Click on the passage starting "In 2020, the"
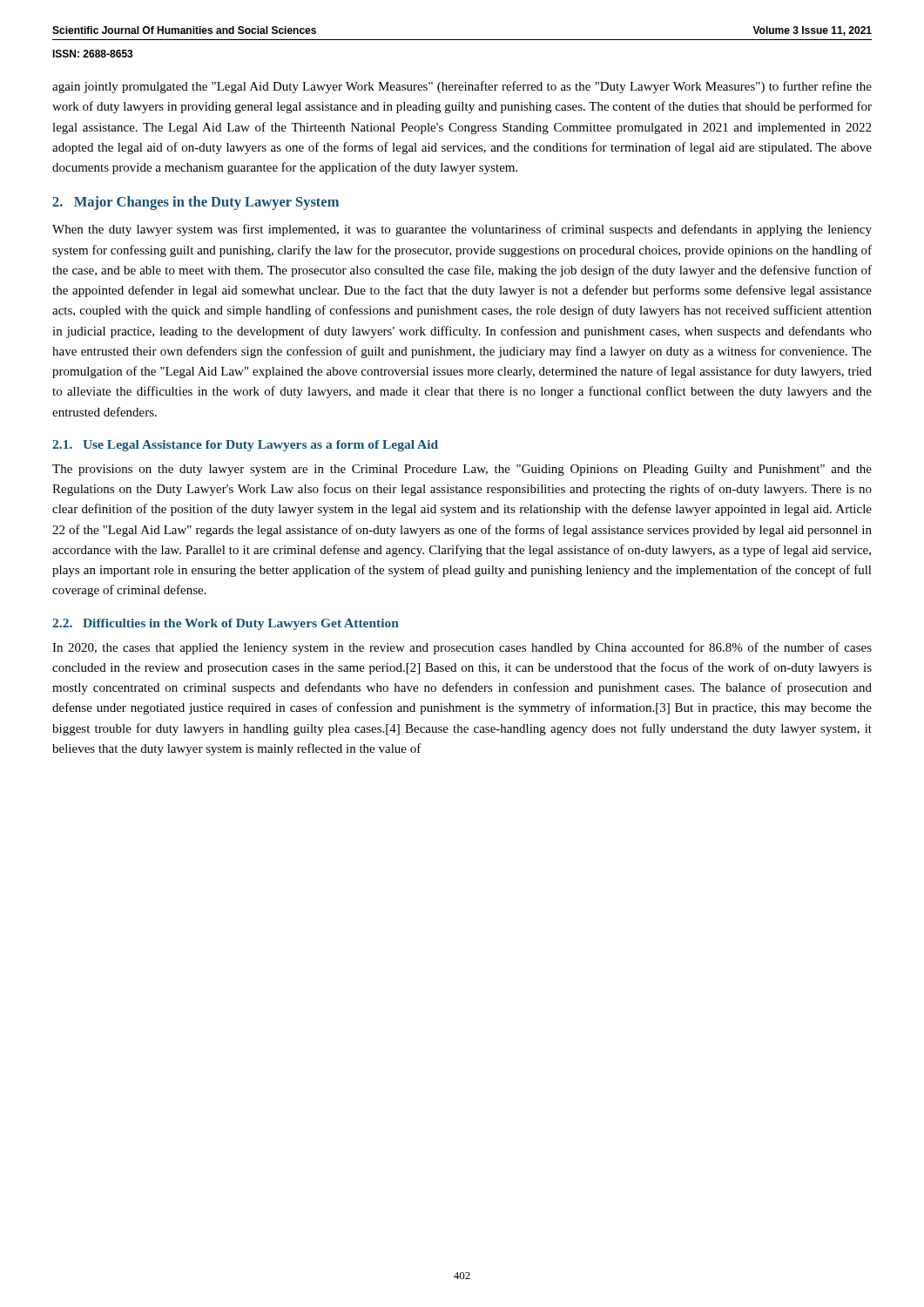924x1307 pixels. (x=462, y=698)
